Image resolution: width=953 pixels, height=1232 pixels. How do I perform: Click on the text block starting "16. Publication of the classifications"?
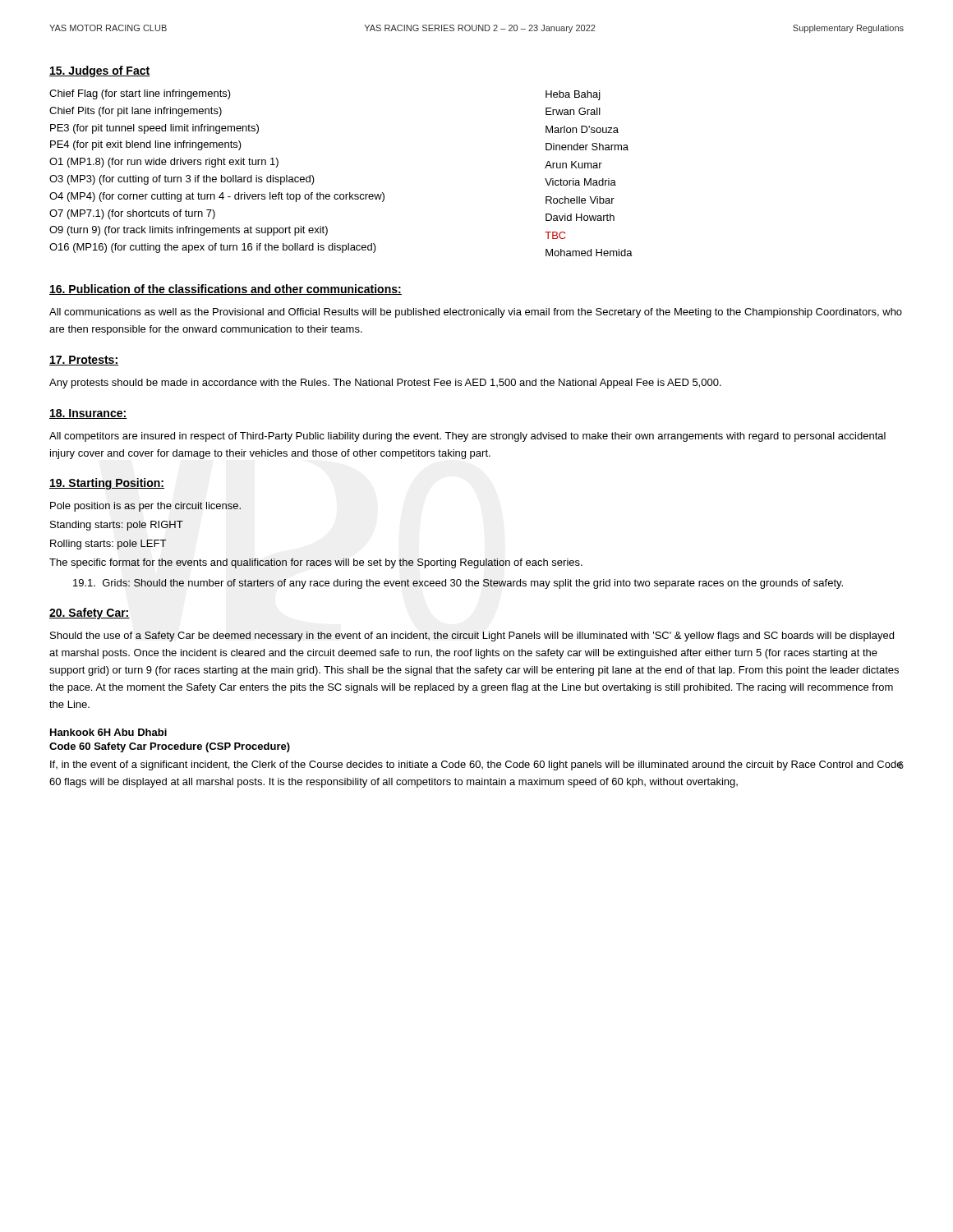tap(225, 289)
